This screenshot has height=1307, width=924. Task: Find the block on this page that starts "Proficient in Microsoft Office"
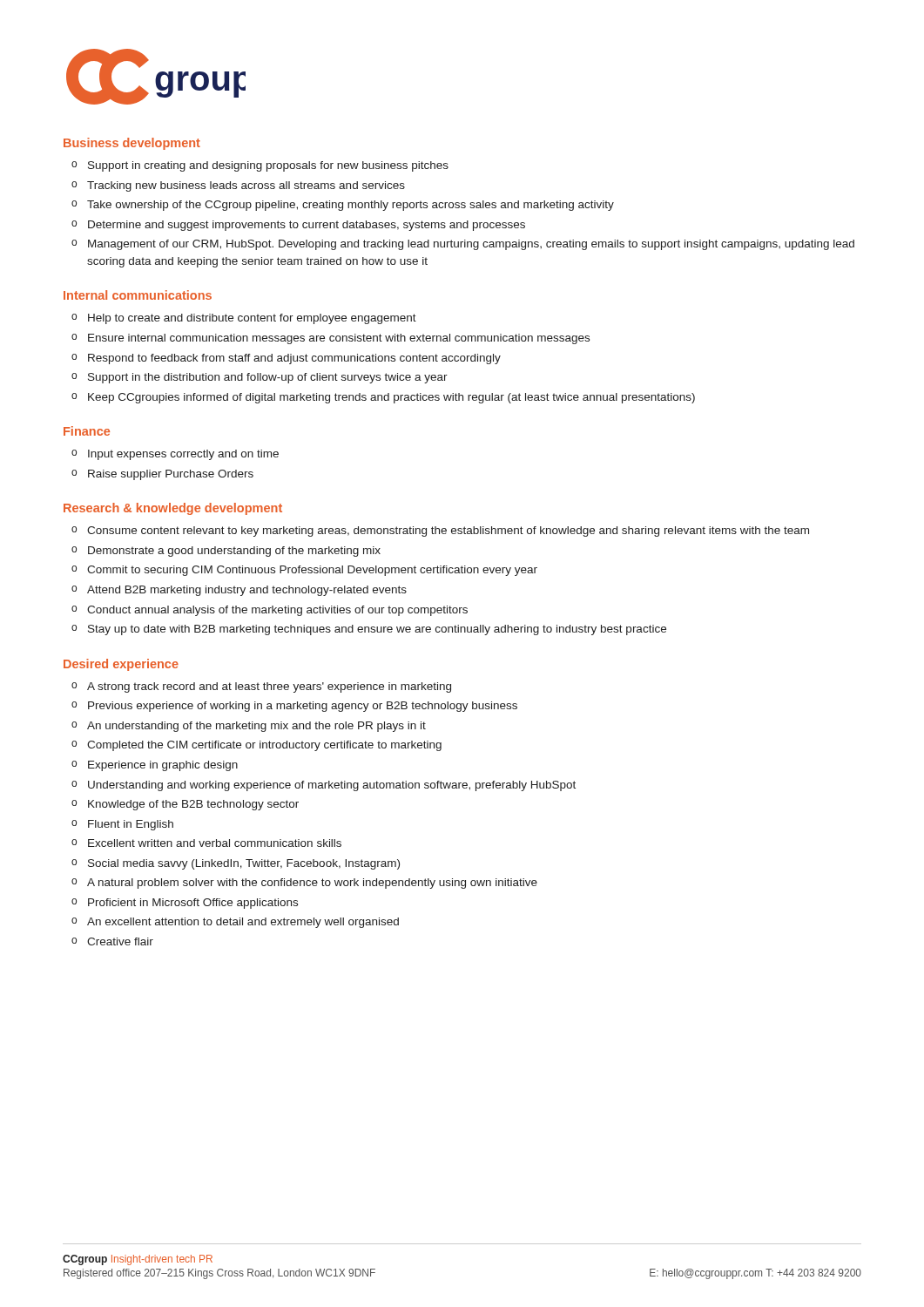tap(193, 902)
